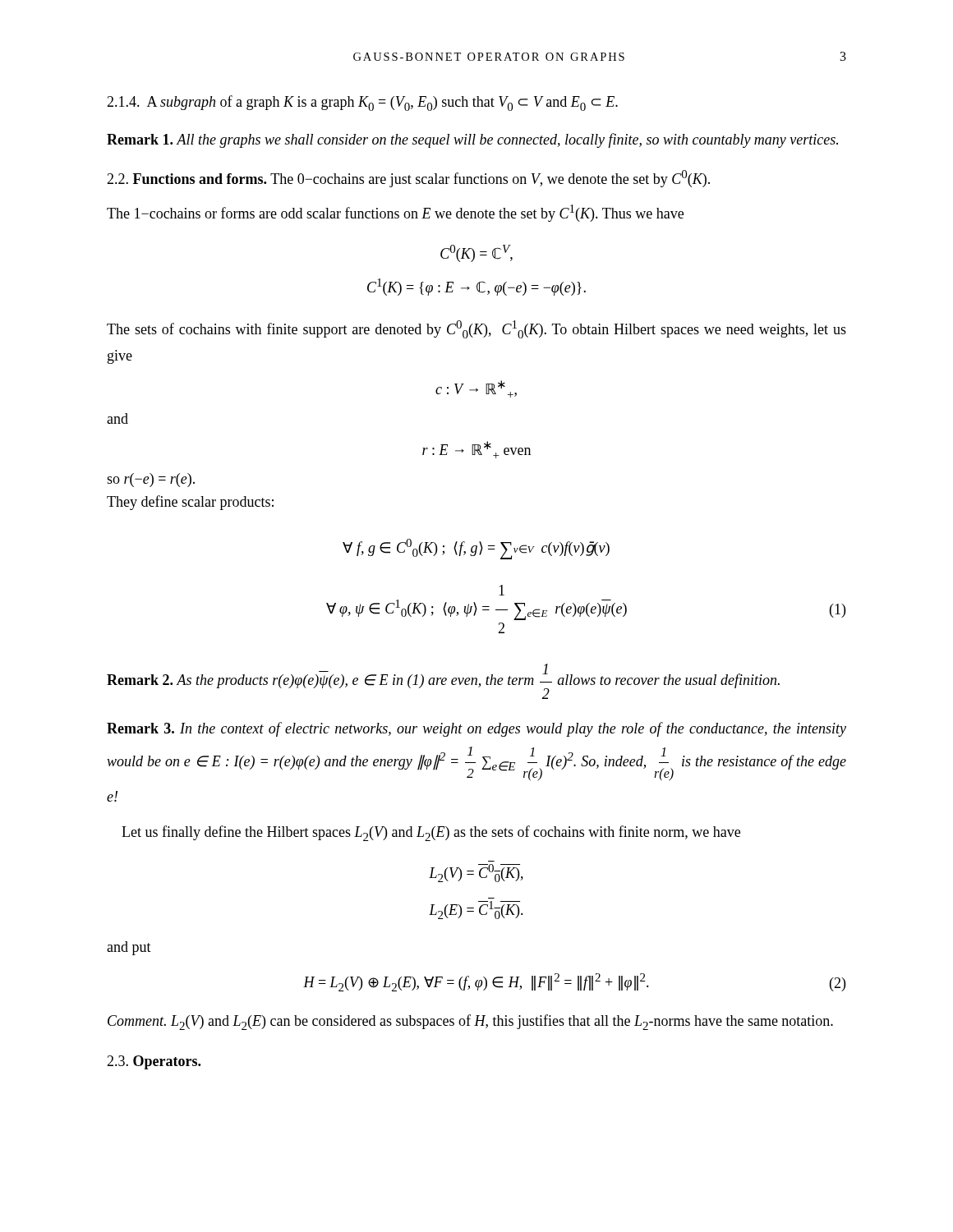Locate the formula that opens with "H = L2(V) ⊕ L2(E), ∀F ="
This screenshot has width=953, height=1232.
point(575,983)
